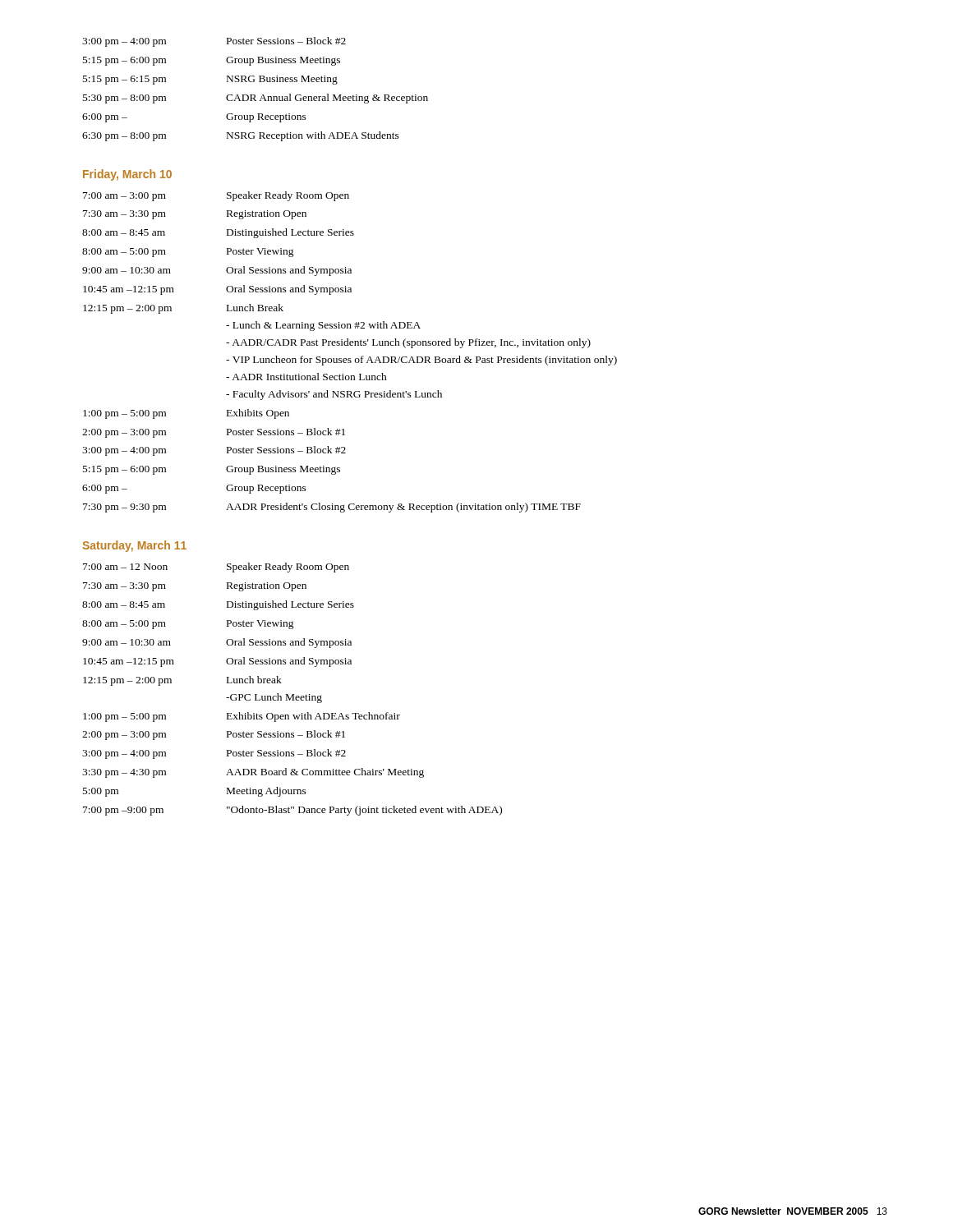Find the text block starting "12:15 pm – 2:00 pm Lunch Break -"
Viewport: 953px width, 1232px height.
(x=485, y=351)
